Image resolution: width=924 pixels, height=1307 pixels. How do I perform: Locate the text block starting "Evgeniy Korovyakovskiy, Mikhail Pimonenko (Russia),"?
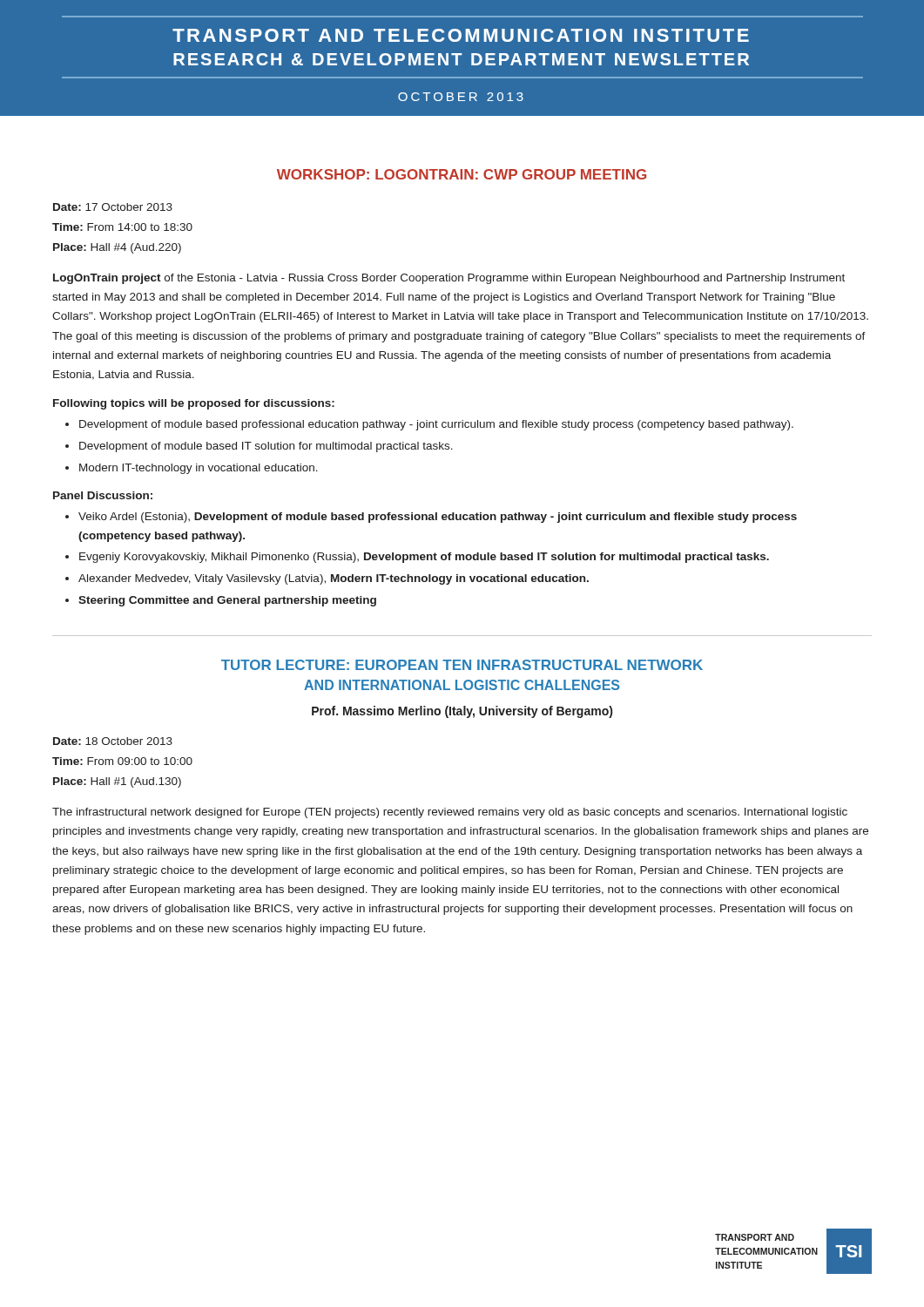click(x=424, y=557)
